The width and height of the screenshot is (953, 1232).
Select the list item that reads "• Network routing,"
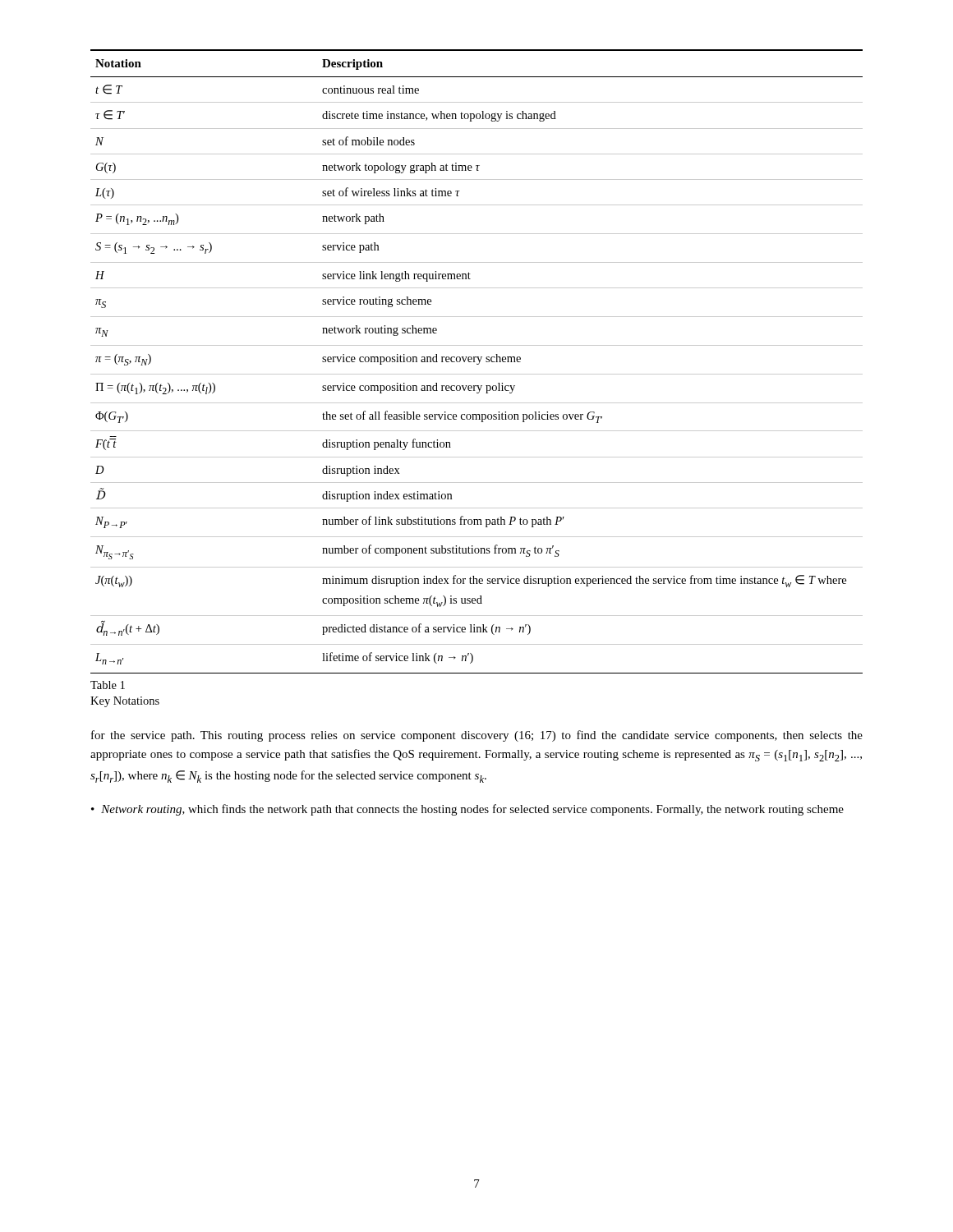point(467,809)
